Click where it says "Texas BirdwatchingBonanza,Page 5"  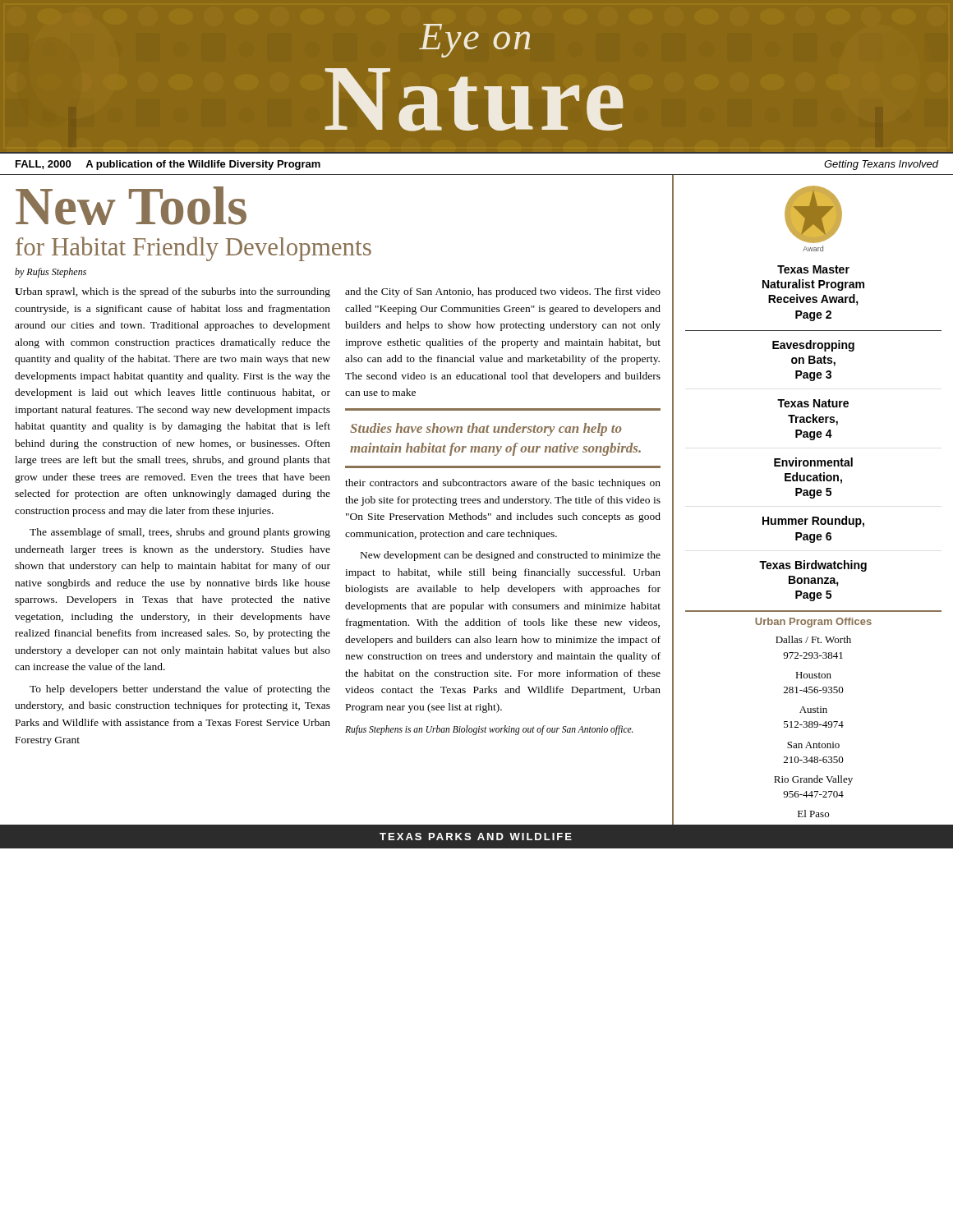813,580
